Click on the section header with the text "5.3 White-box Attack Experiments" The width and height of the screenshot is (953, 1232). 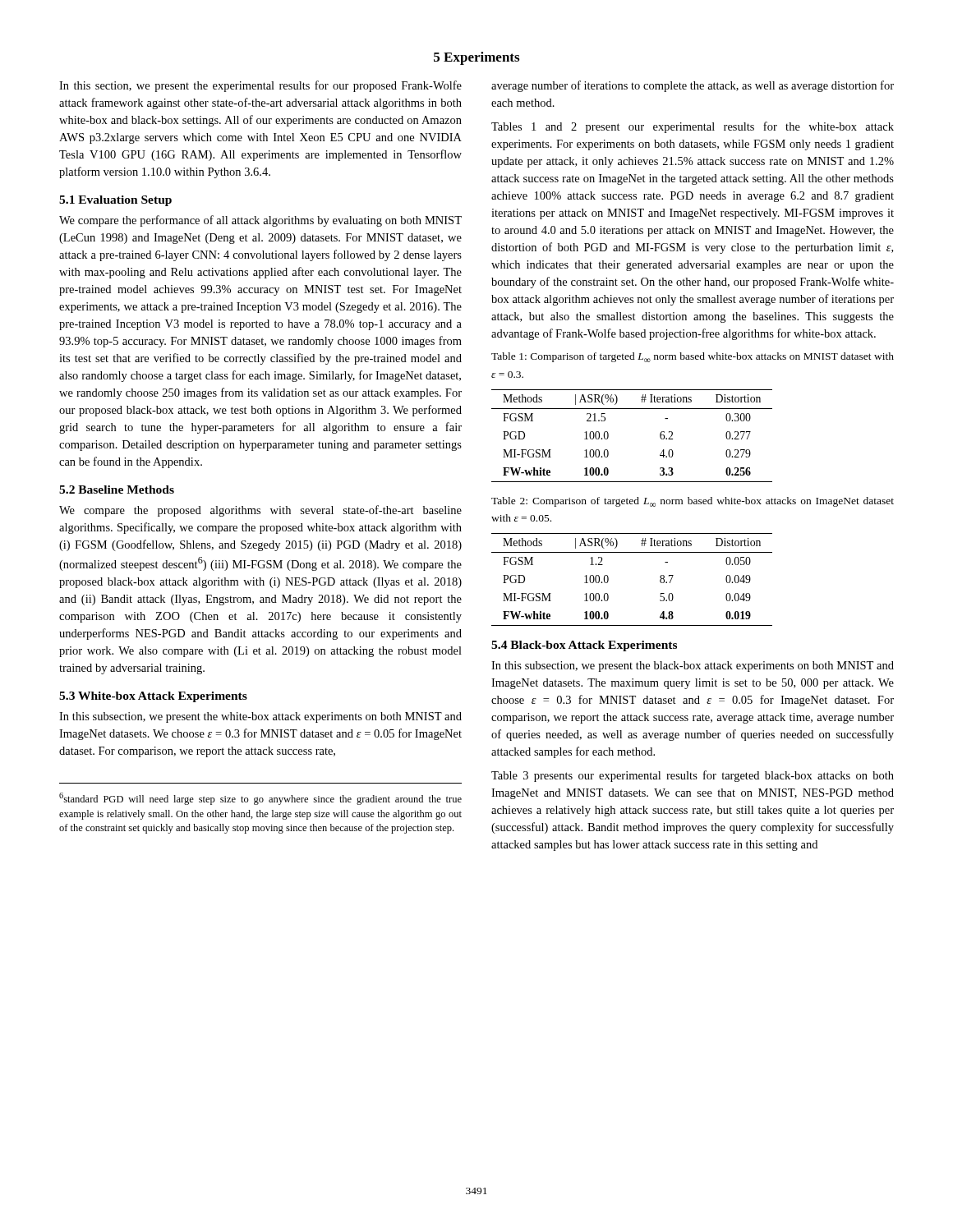click(153, 696)
